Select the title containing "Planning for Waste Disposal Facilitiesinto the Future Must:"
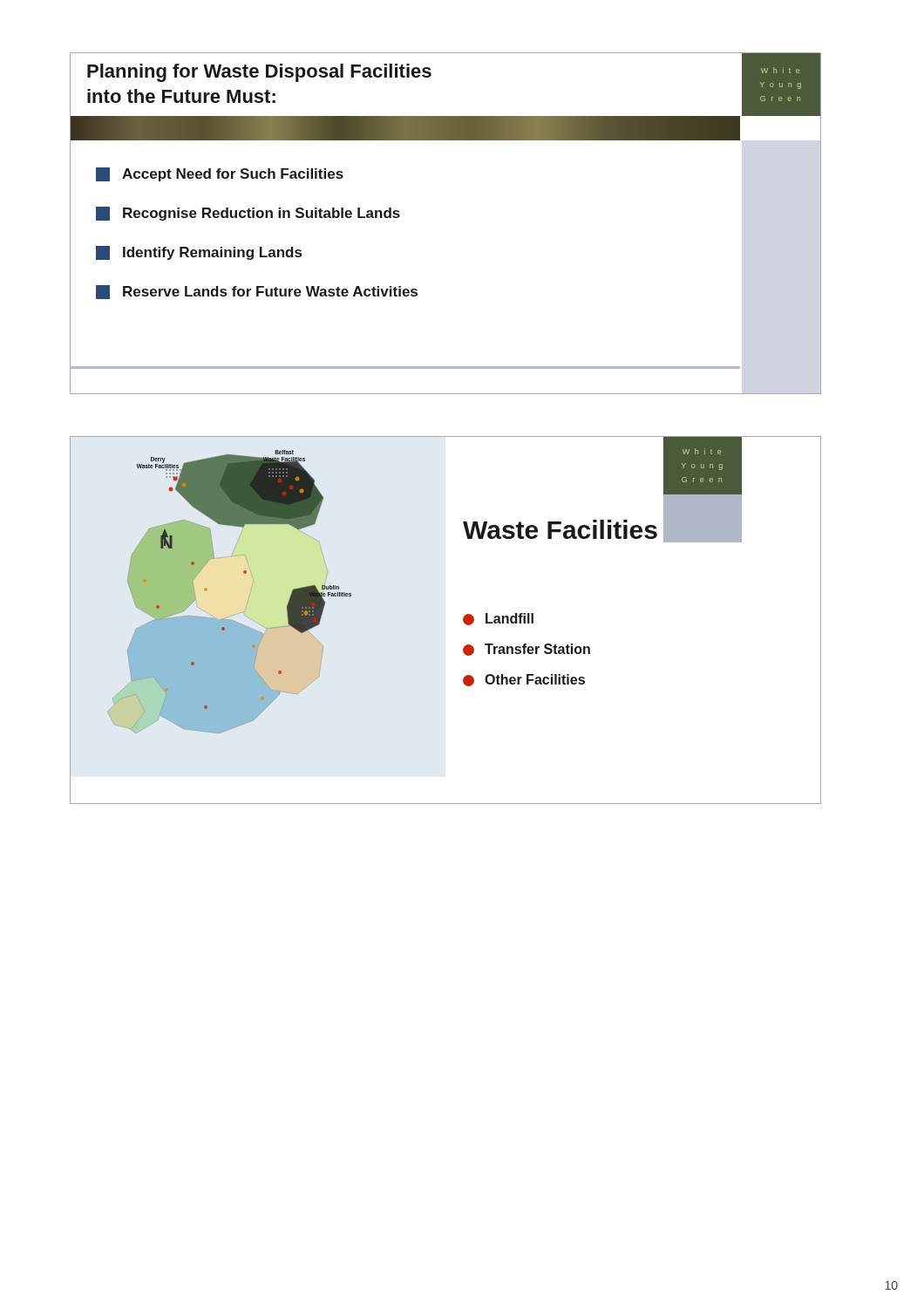Screen dimensions: 1308x924 point(445,223)
